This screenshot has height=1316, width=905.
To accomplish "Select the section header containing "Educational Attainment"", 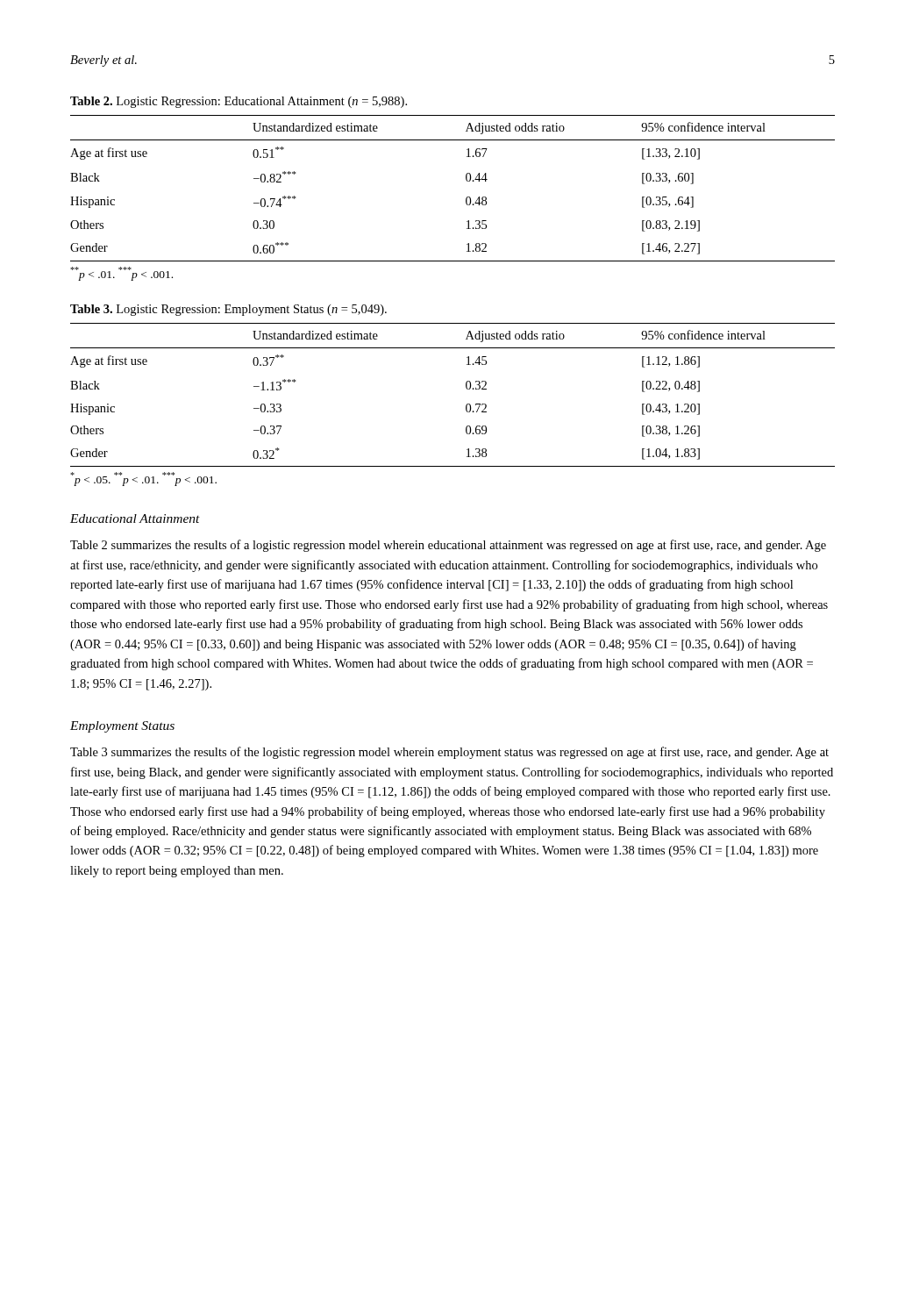I will 135,518.
